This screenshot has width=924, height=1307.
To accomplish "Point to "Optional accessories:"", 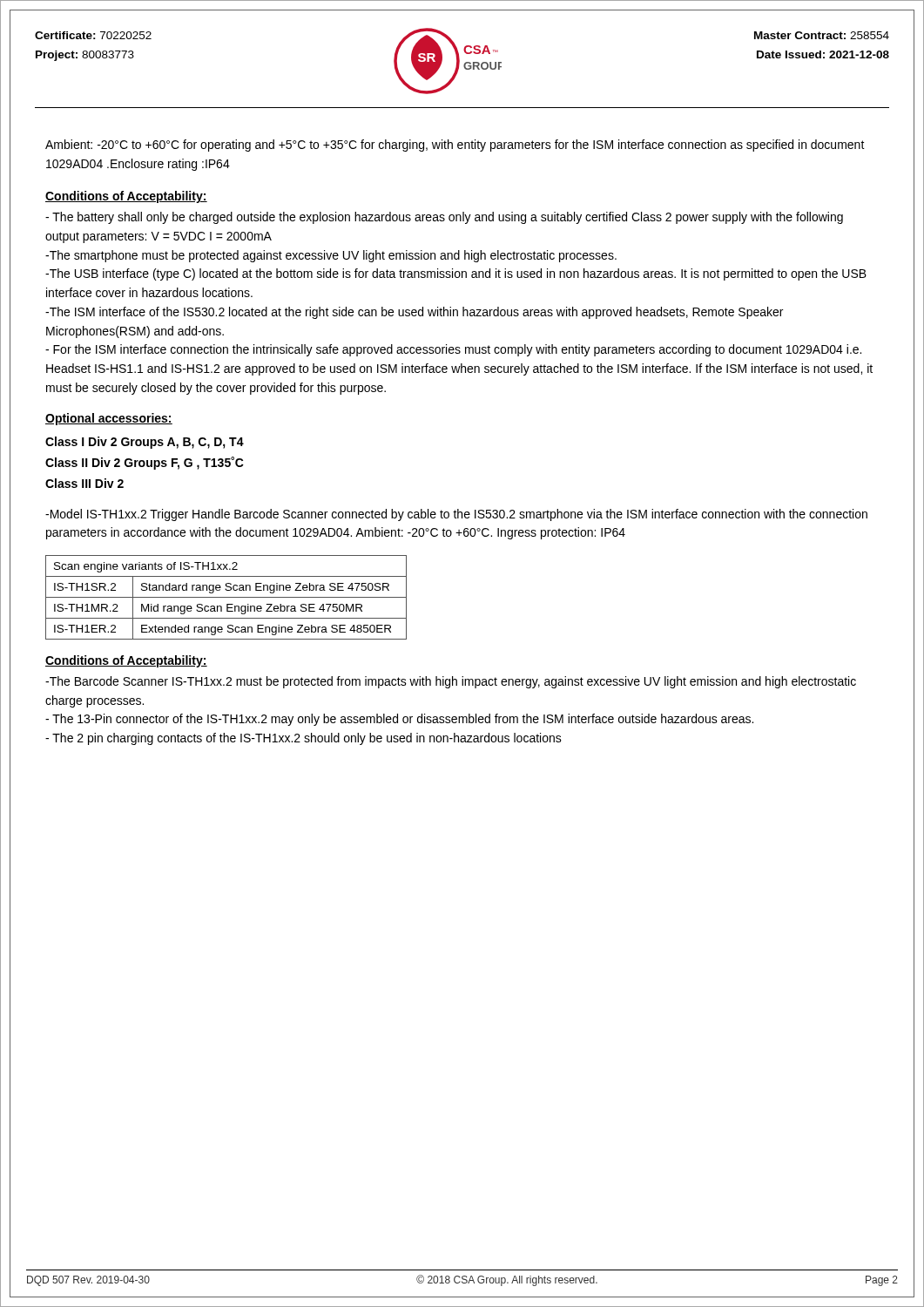I will coord(109,418).
